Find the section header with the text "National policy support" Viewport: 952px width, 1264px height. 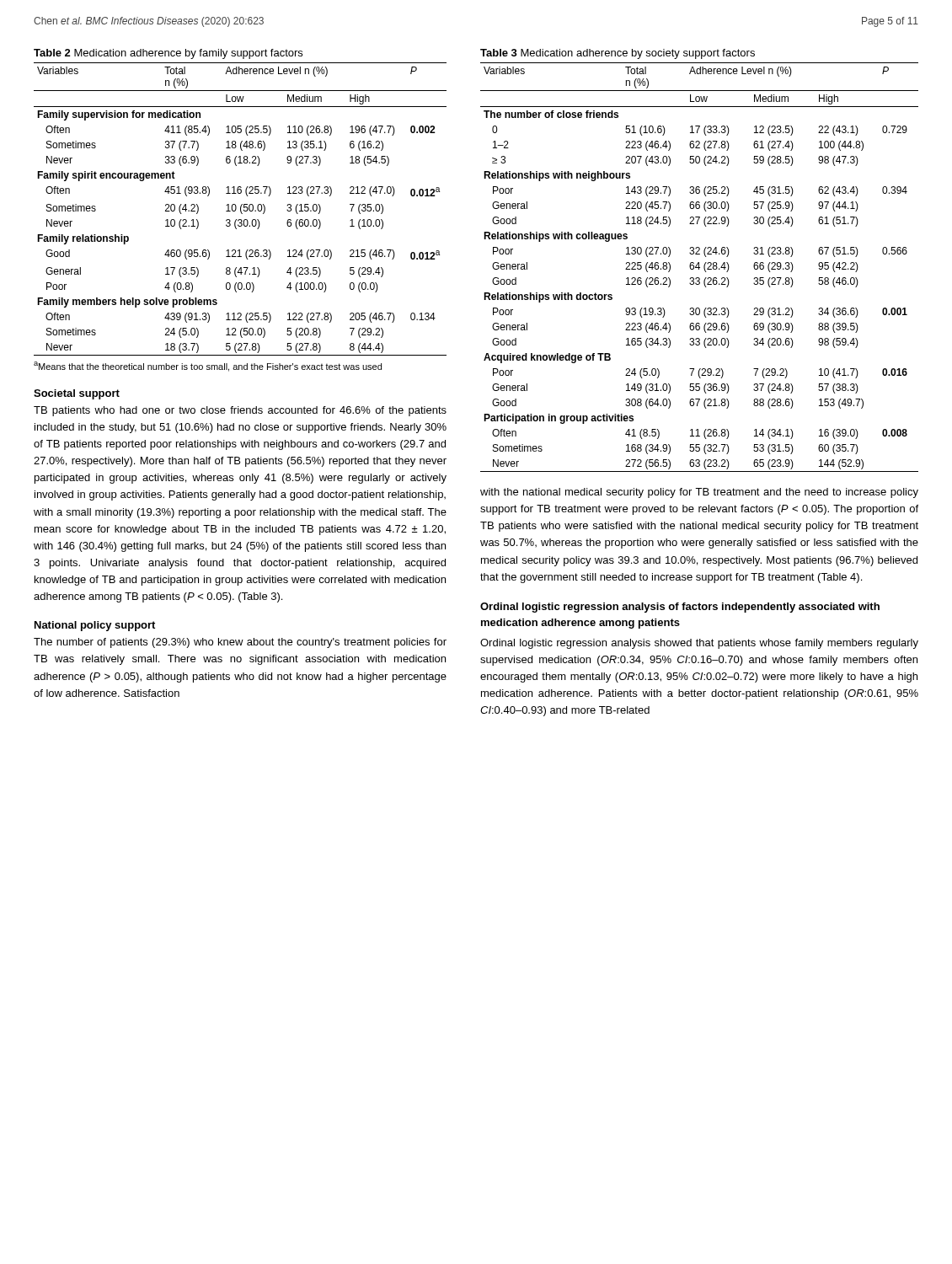point(95,625)
